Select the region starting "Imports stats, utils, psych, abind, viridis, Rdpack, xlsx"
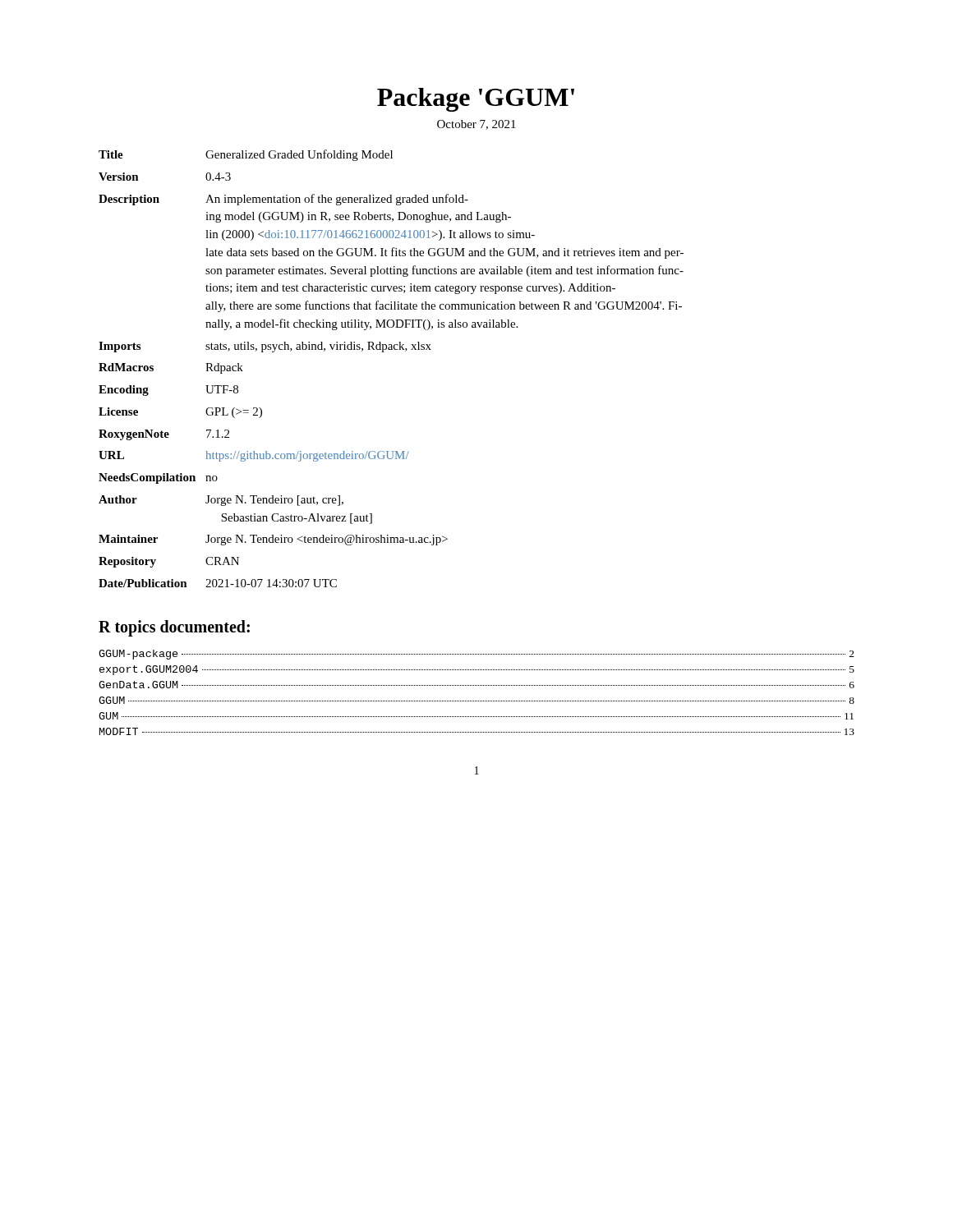Screen dimensions: 1232x953 point(265,347)
